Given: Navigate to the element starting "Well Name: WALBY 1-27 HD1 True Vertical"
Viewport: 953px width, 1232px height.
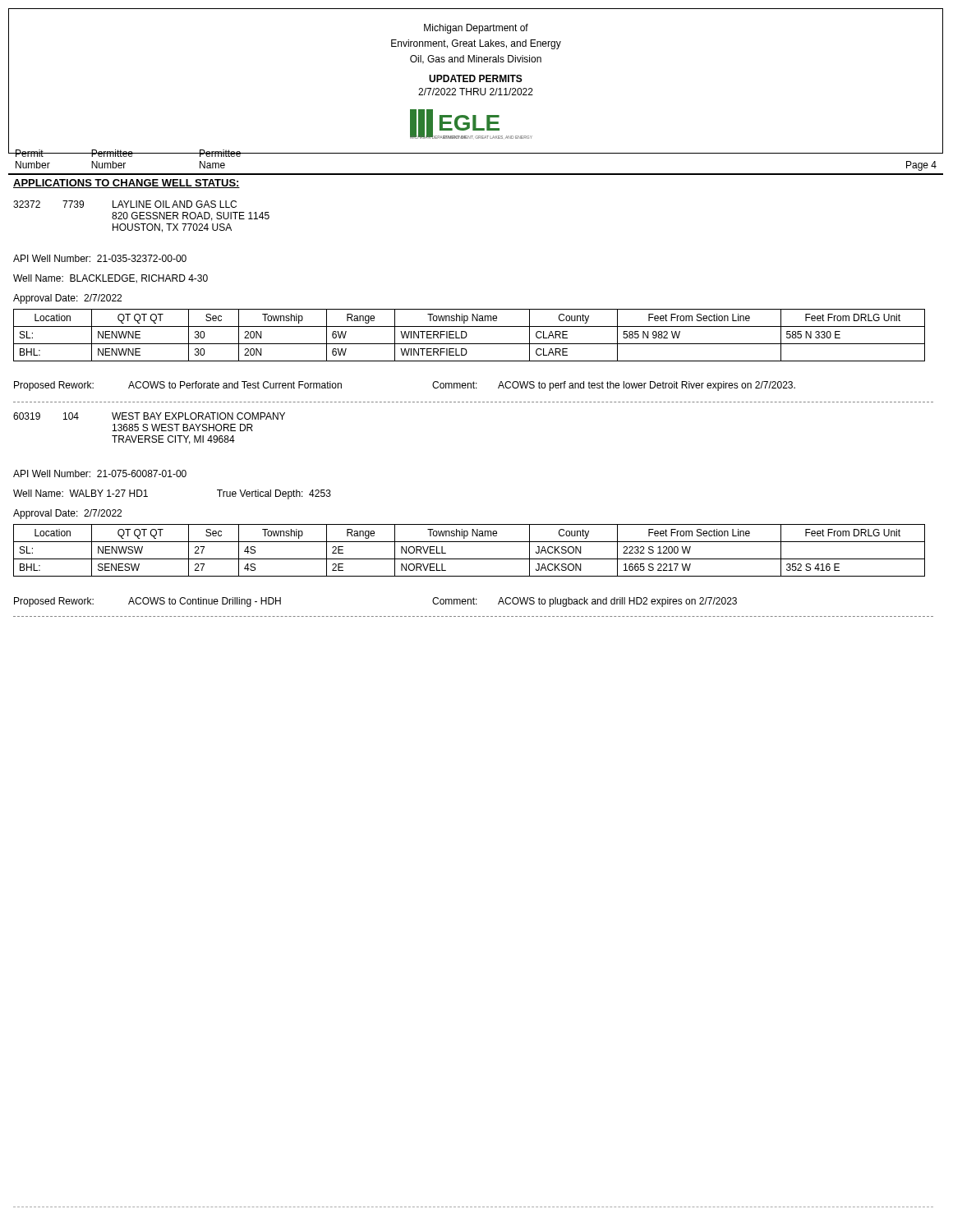Looking at the screenshot, I should [77, 494].
